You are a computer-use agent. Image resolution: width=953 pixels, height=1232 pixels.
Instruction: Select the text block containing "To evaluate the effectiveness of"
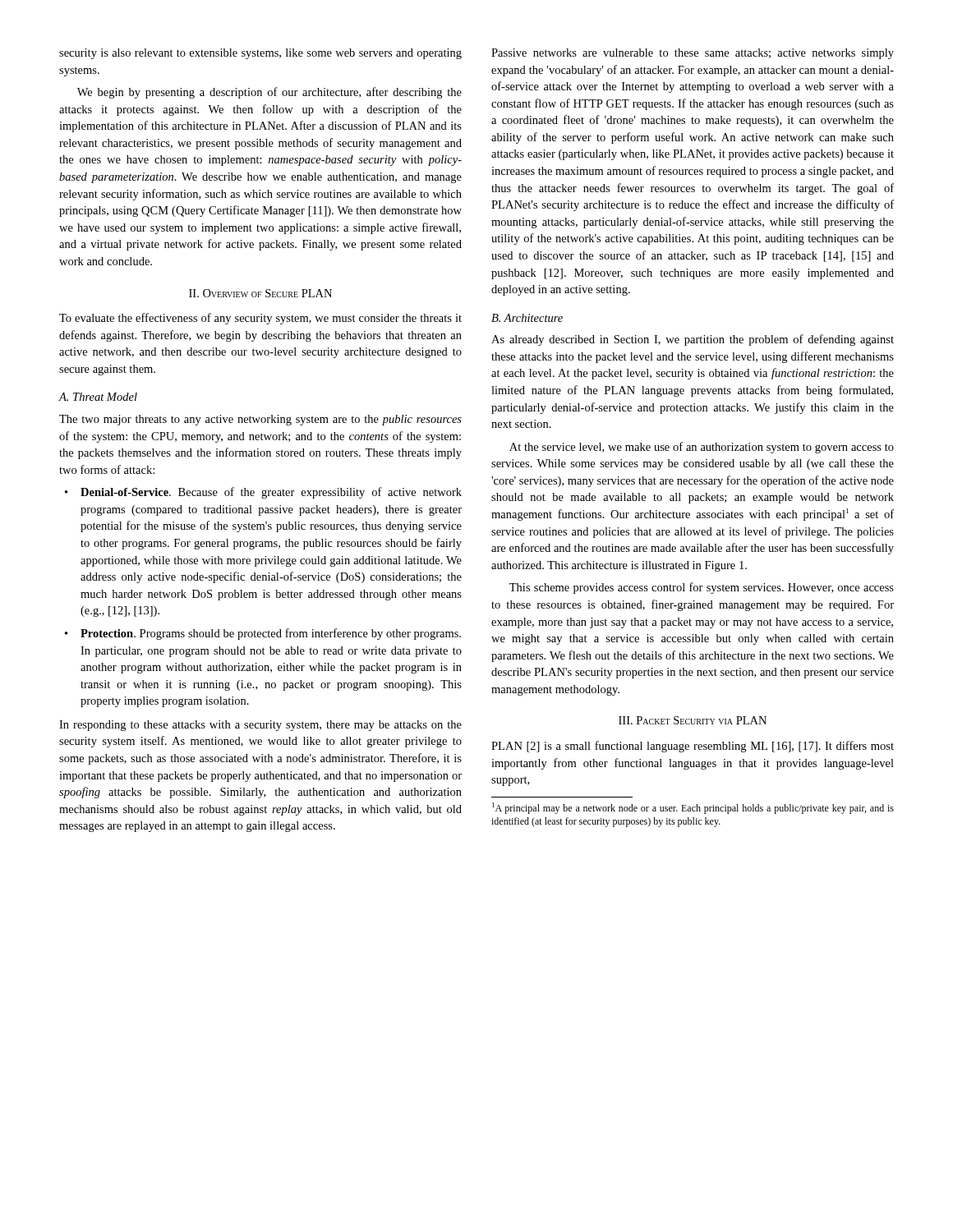tap(260, 344)
